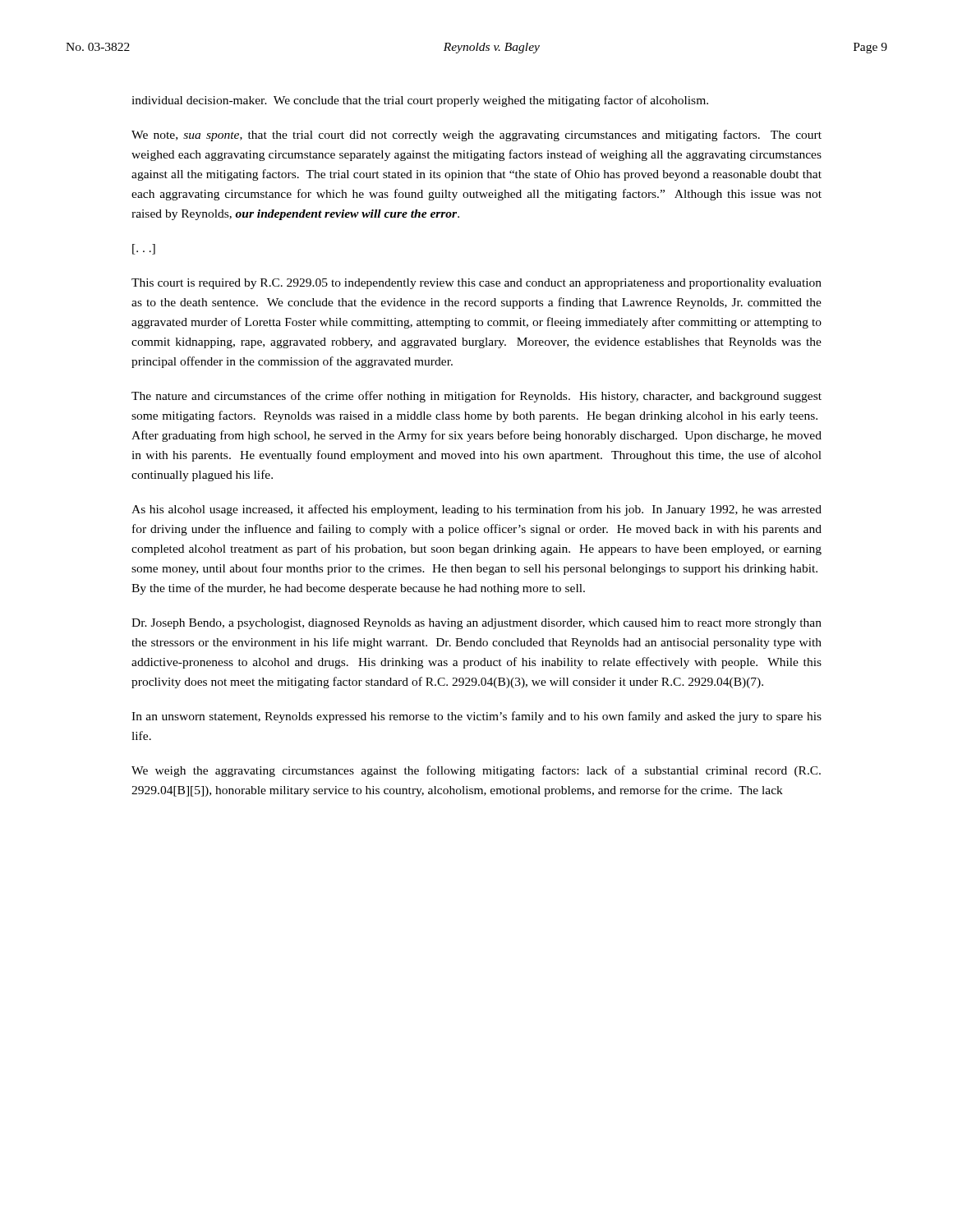Where is the passage that starts "As his alcohol usage increased, it"?
This screenshot has height=1232, width=953.
(x=476, y=548)
